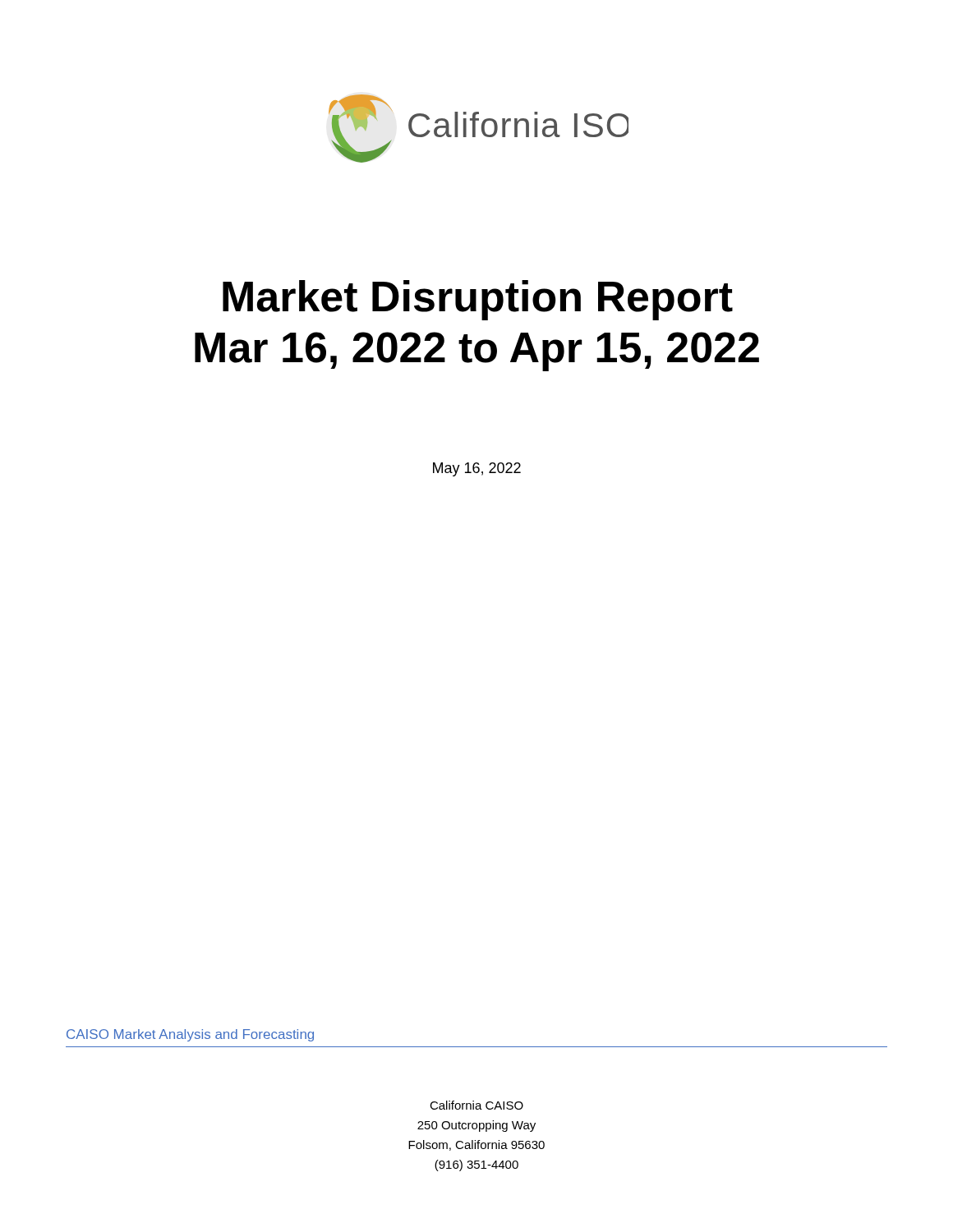953x1232 pixels.
Task: Click the passage that begins "California CAISO250 Outcropping WayFolsom, California 95630(916)"
Action: coord(476,1135)
